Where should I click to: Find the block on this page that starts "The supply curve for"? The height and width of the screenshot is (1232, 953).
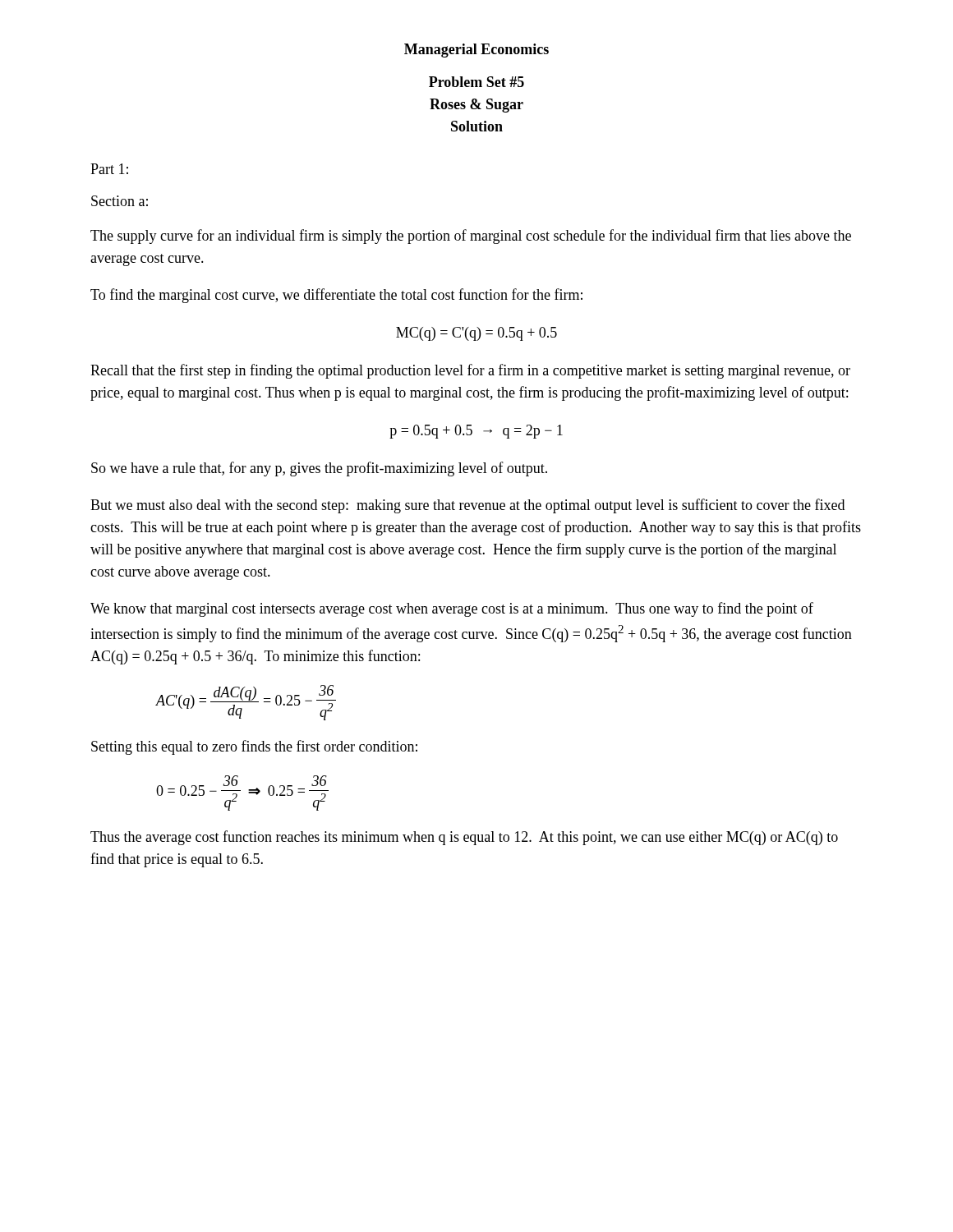coord(471,247)
